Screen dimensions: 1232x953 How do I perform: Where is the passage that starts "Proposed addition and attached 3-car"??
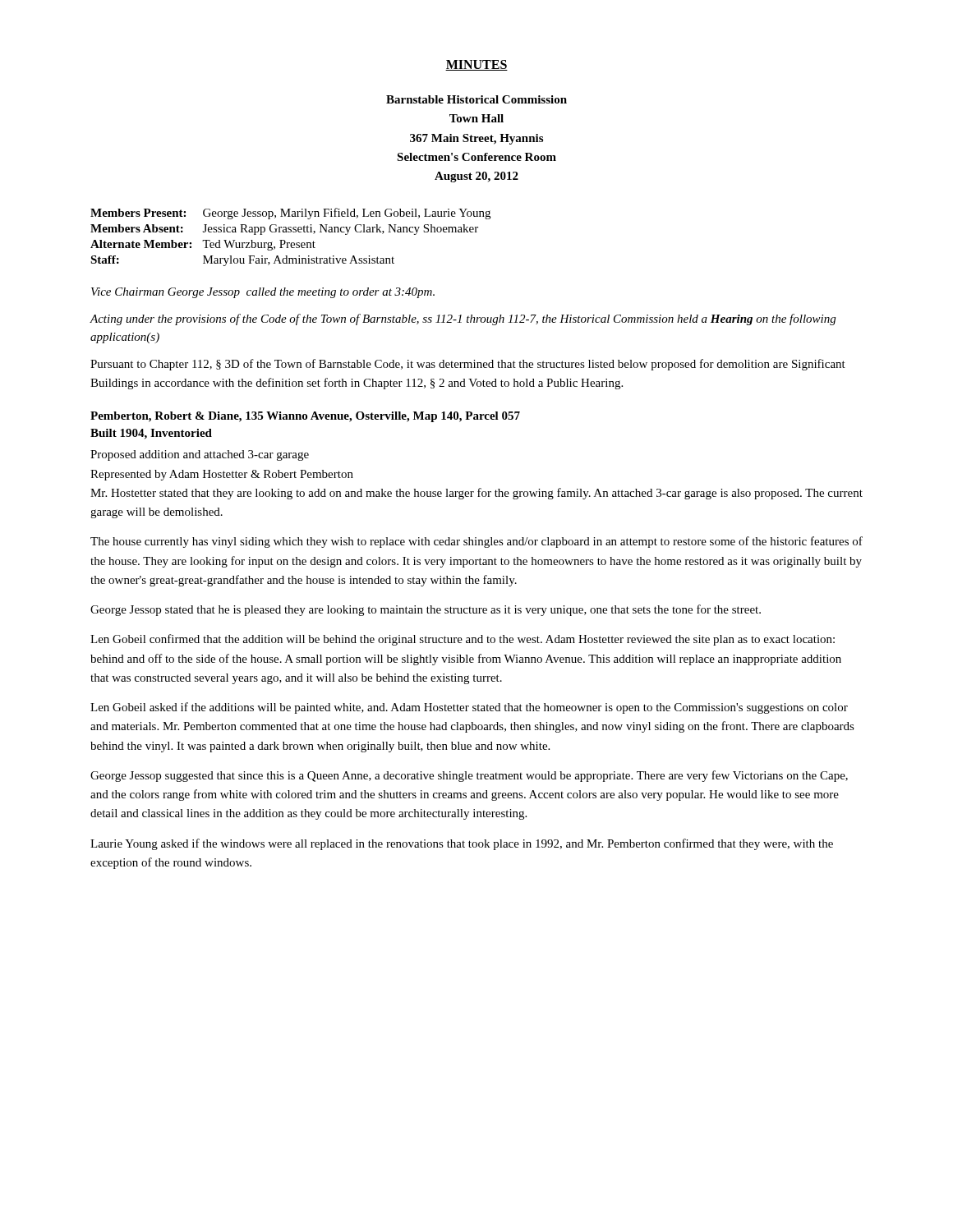(x=476, y=483)
